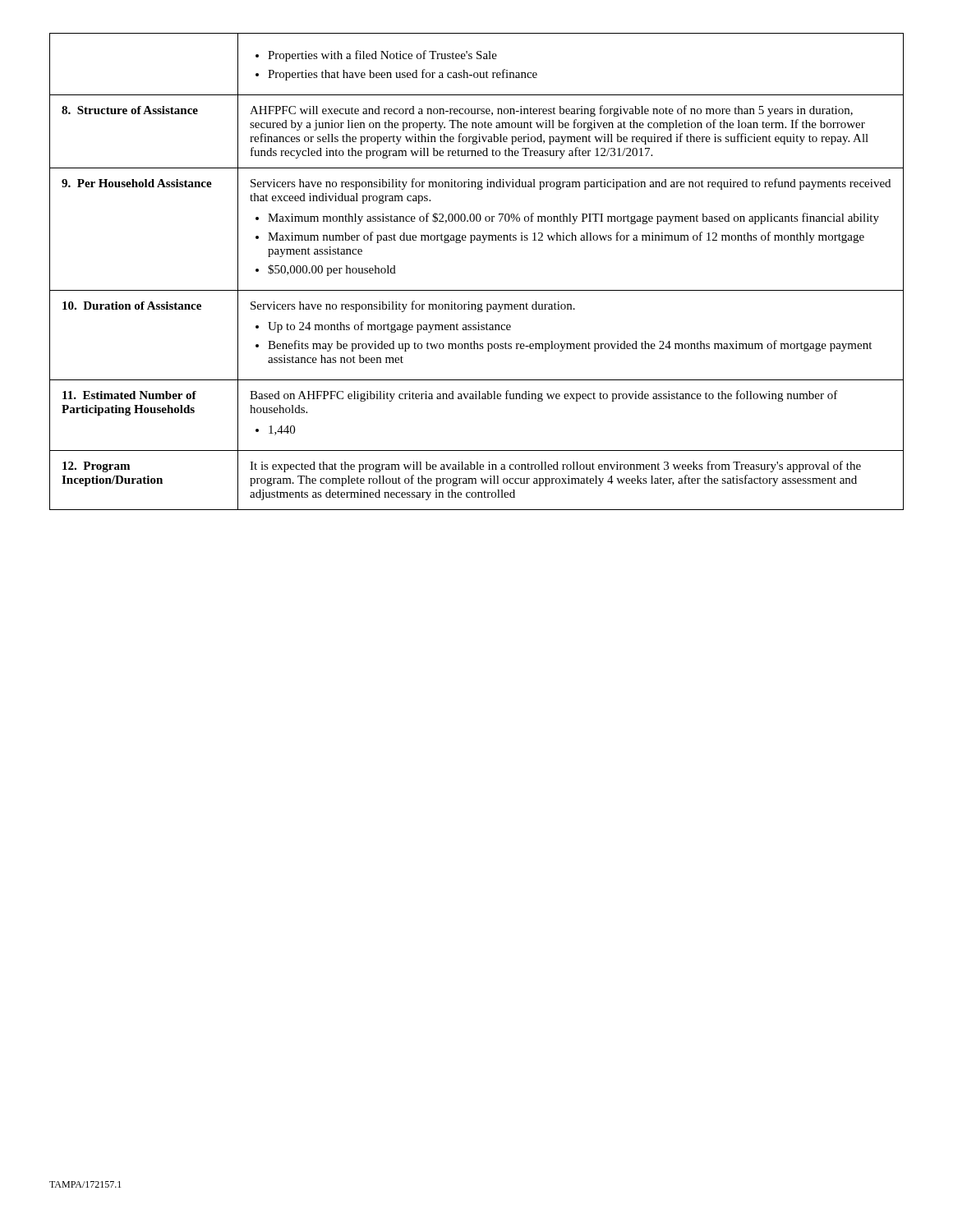This screenshot has height=1232, width=953.
Task: Select the table that reads "AHFPFC will execute and"
Action: pyautogui.click(x=476, y=271)
